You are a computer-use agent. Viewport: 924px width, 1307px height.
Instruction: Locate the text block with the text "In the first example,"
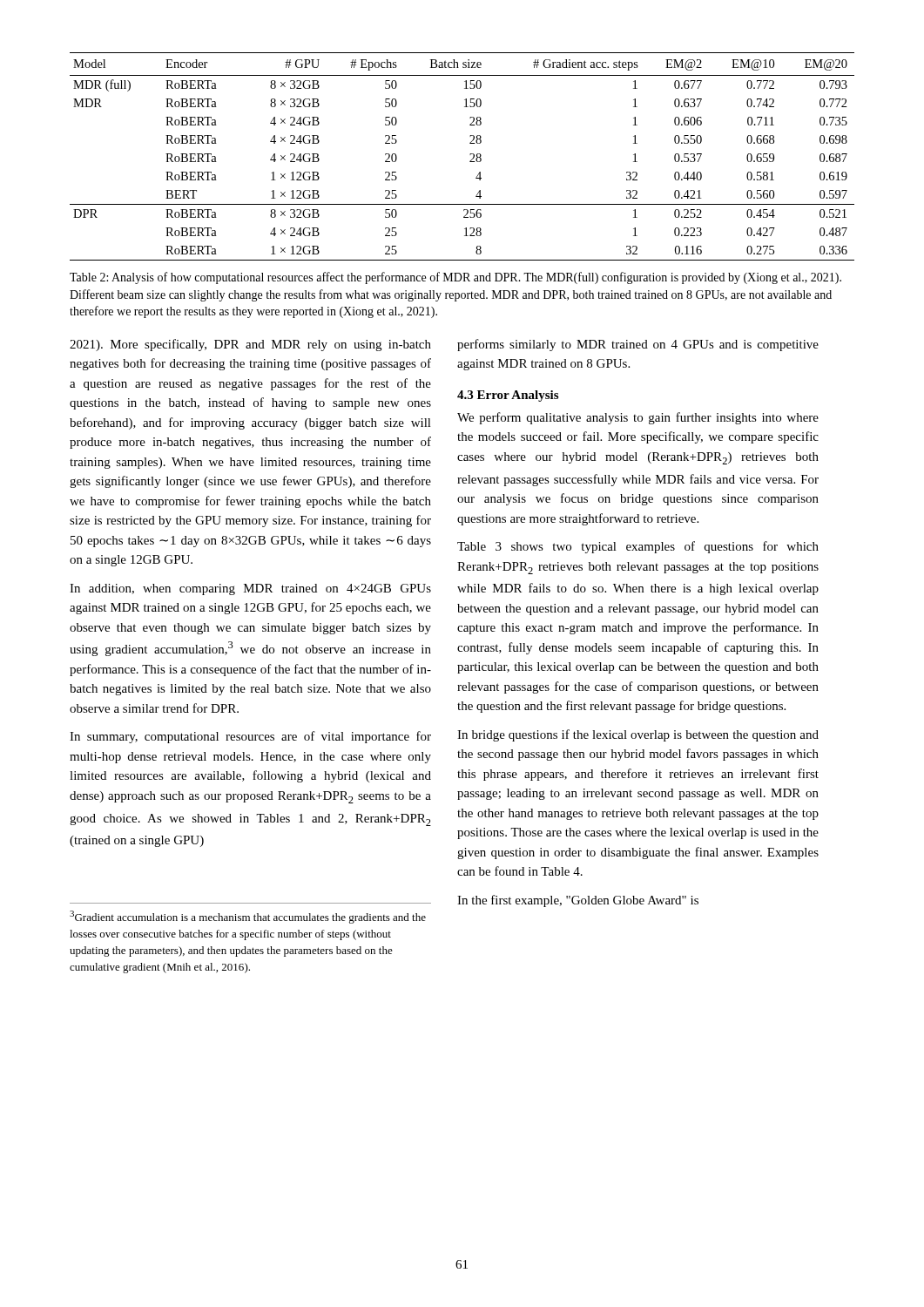578,900
